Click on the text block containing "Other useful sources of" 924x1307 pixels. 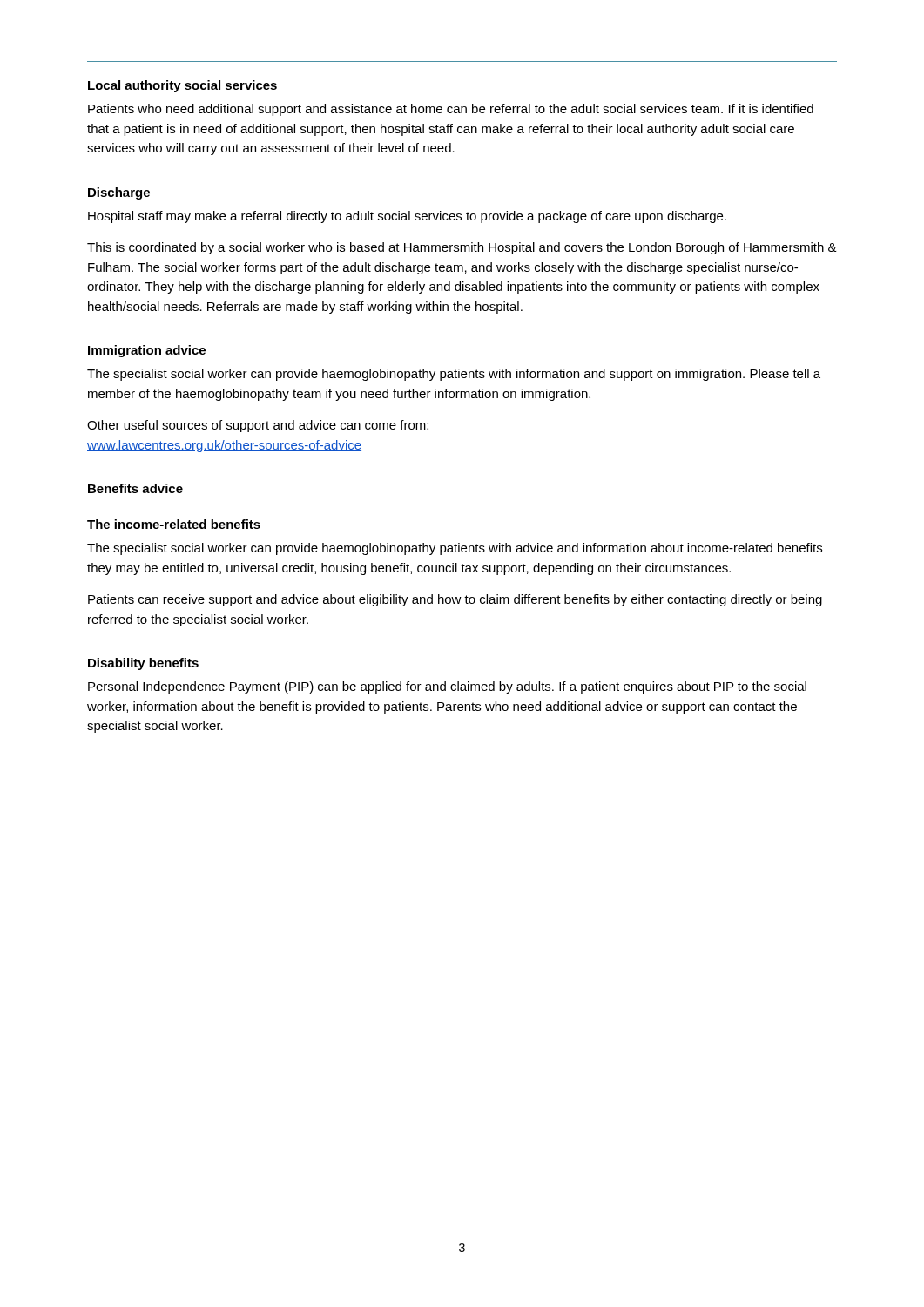(258, 435)
